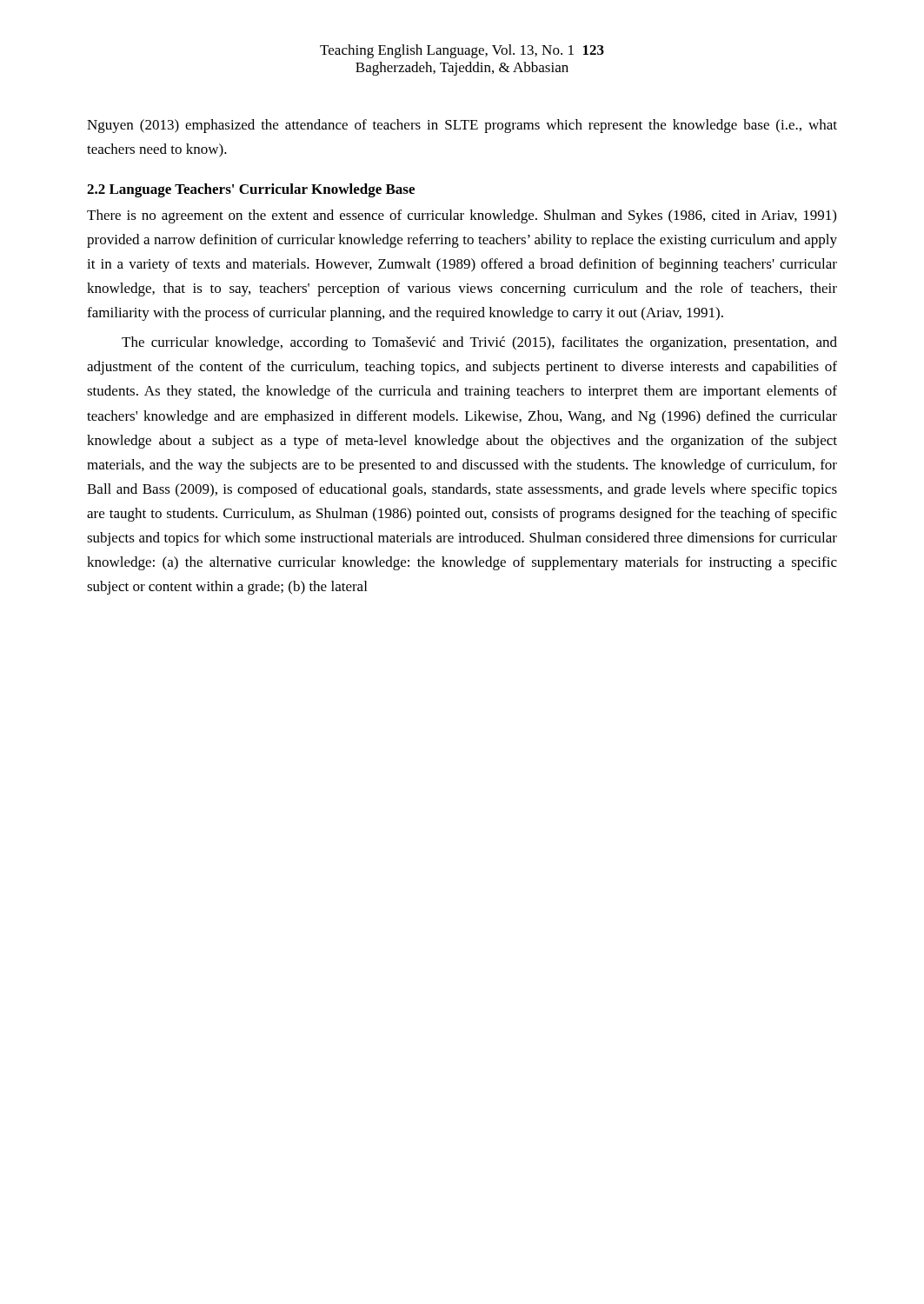Navigate to the element starting "Nguyen (2013) emphasized the attendance of teachers"

[x=462, y=137]
